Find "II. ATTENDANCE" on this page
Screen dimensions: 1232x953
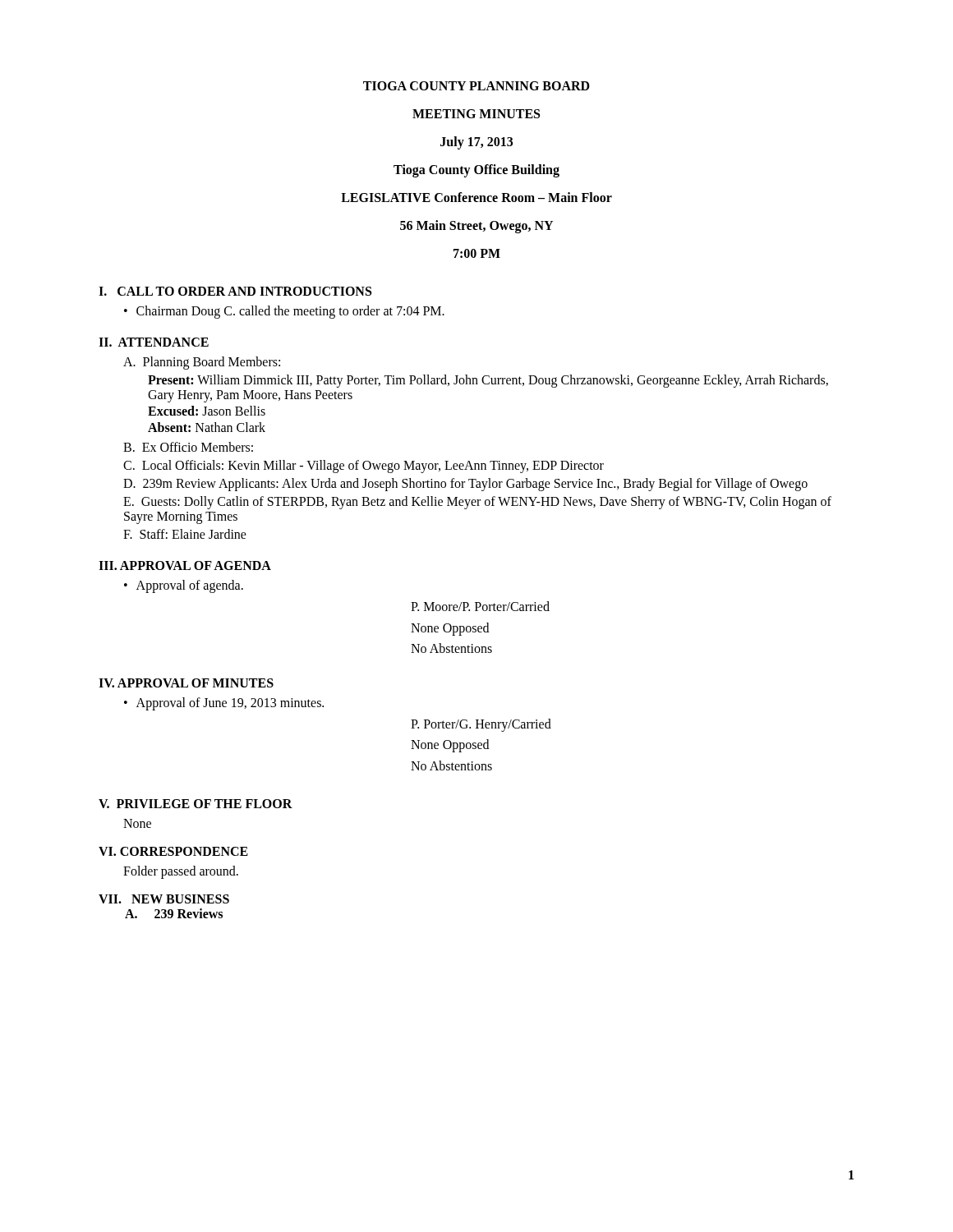click(x=154, y=342)
